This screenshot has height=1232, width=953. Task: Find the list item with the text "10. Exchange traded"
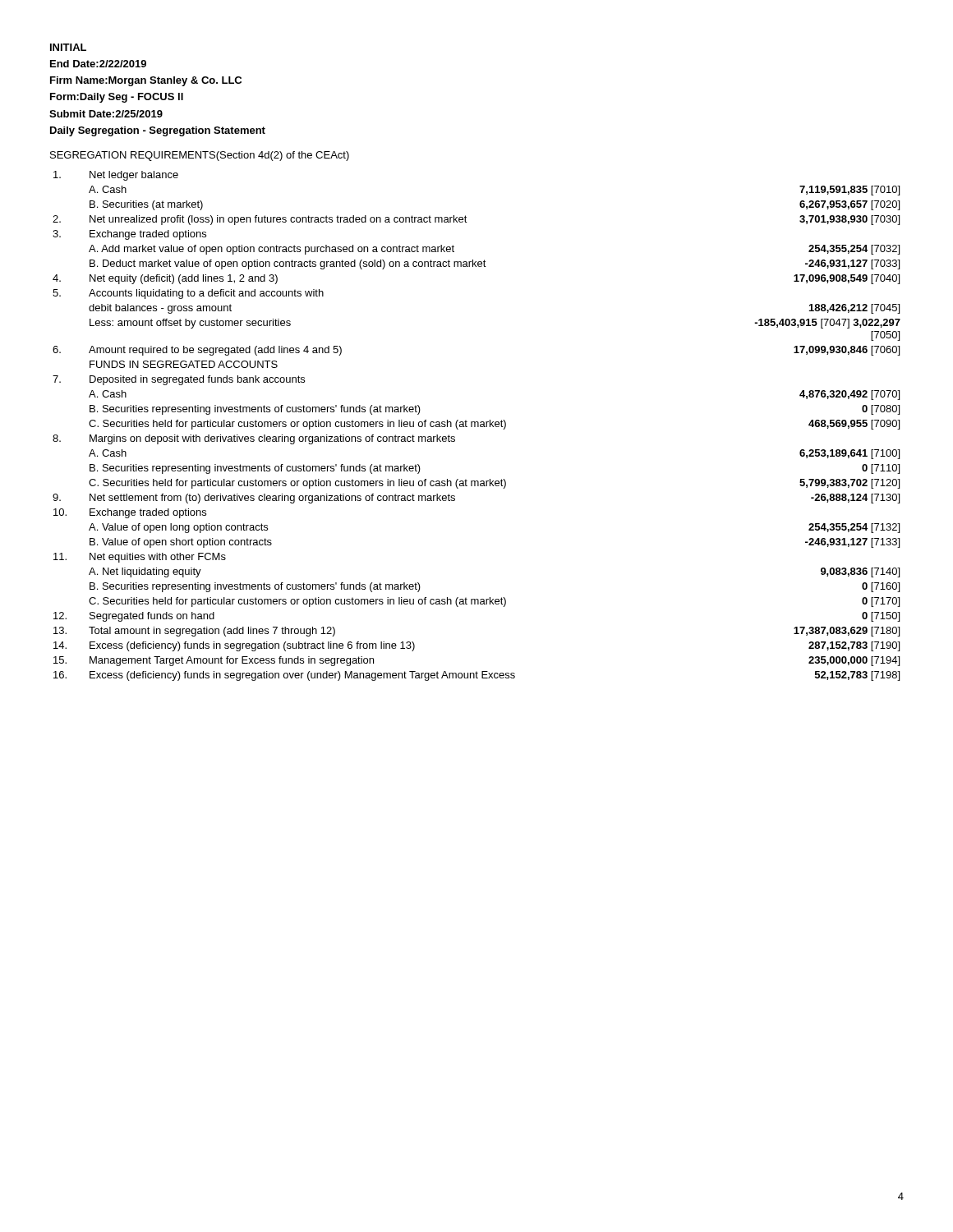point(130,513)
